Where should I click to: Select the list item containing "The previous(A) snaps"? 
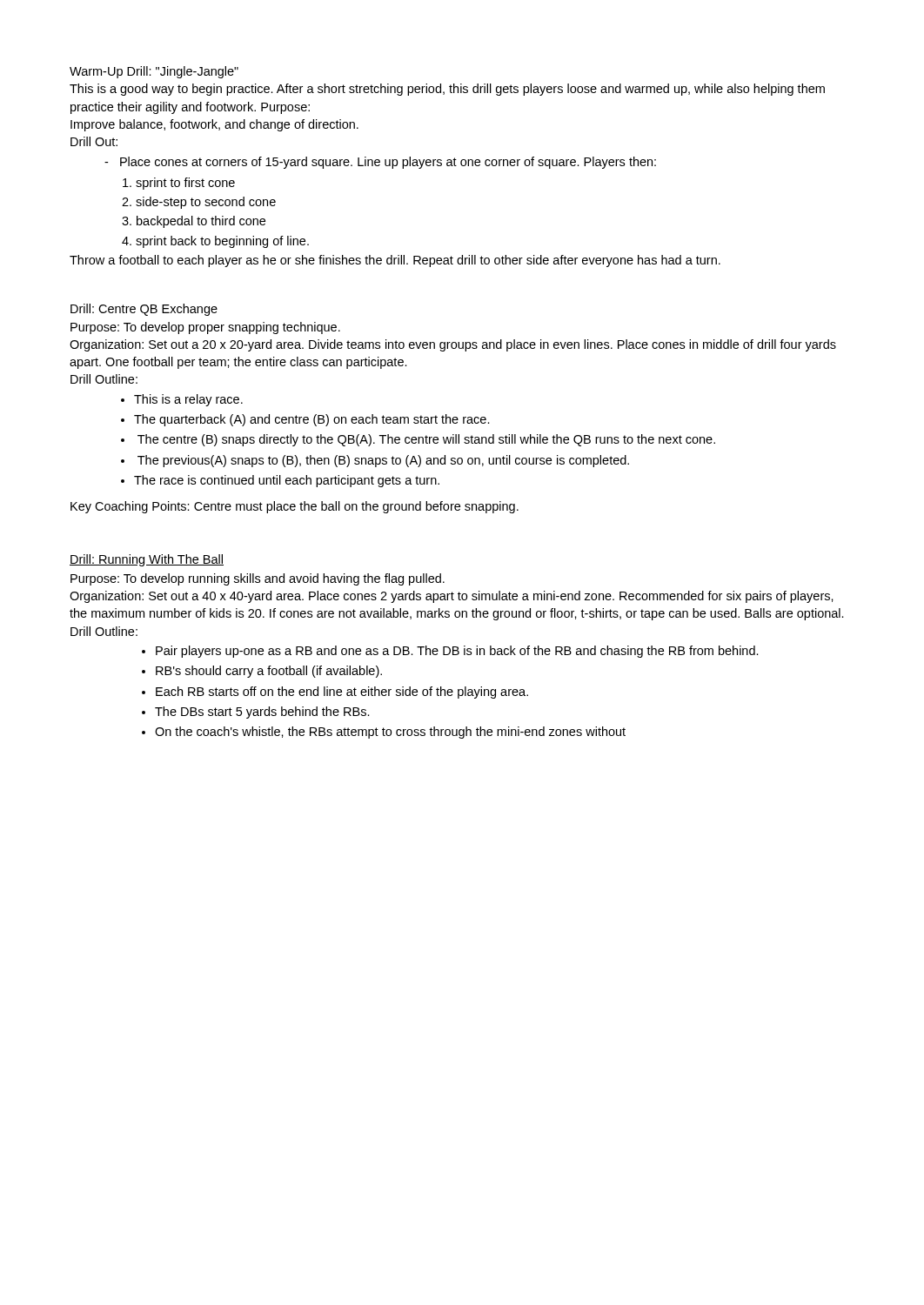point(486,460)
